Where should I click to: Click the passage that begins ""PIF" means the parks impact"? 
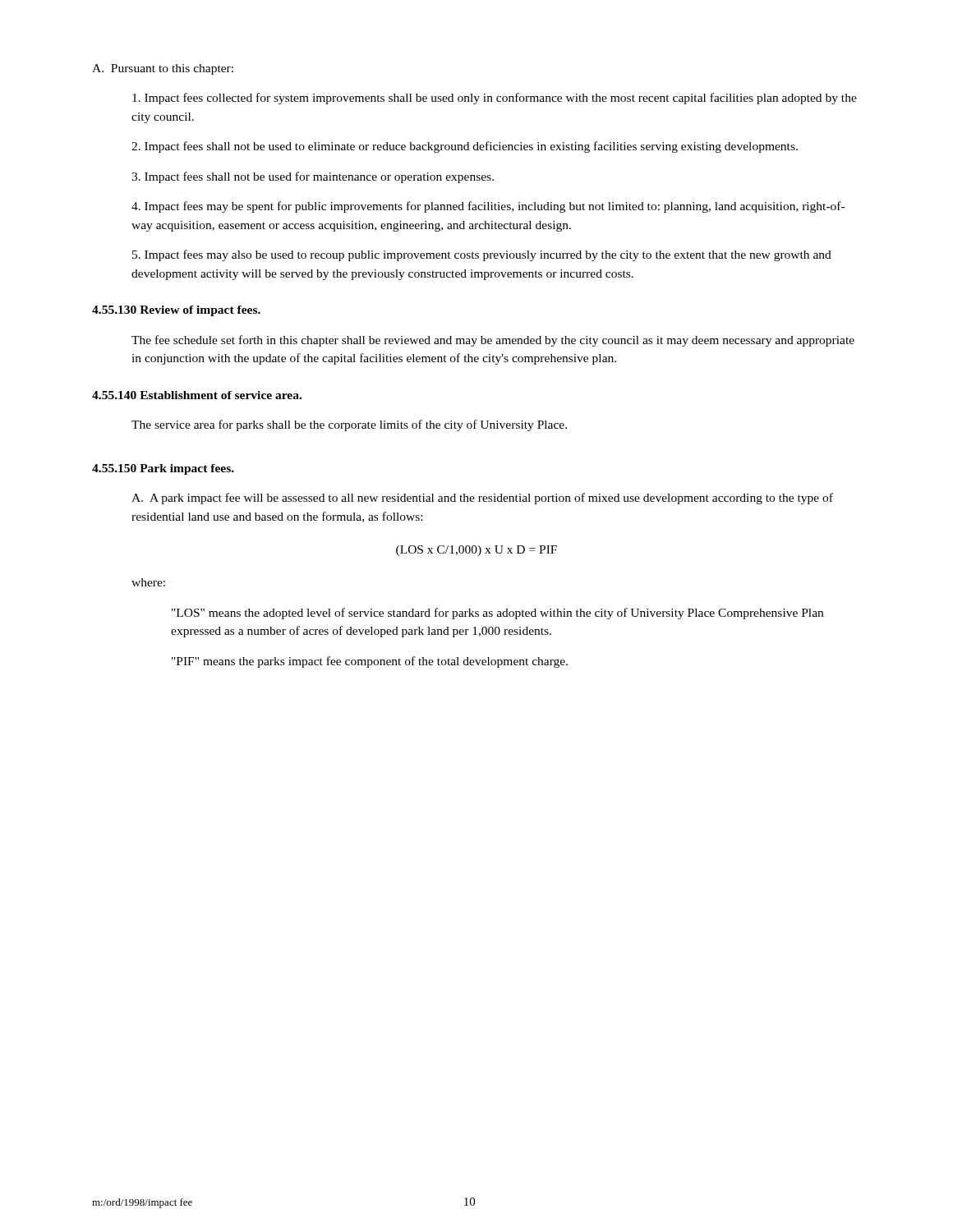(370, 661)
